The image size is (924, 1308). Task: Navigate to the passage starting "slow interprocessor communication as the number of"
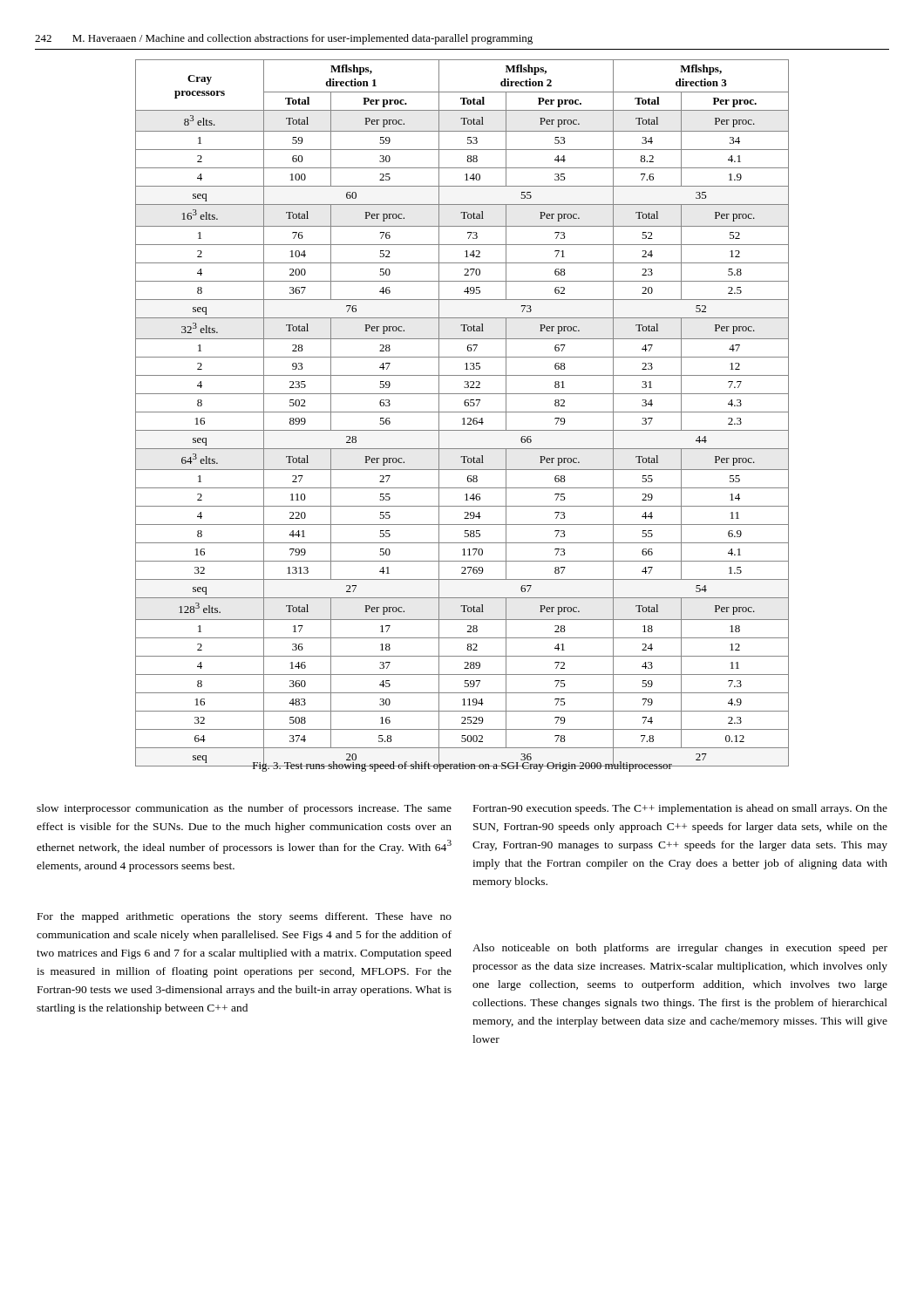(x=244, y=837)
